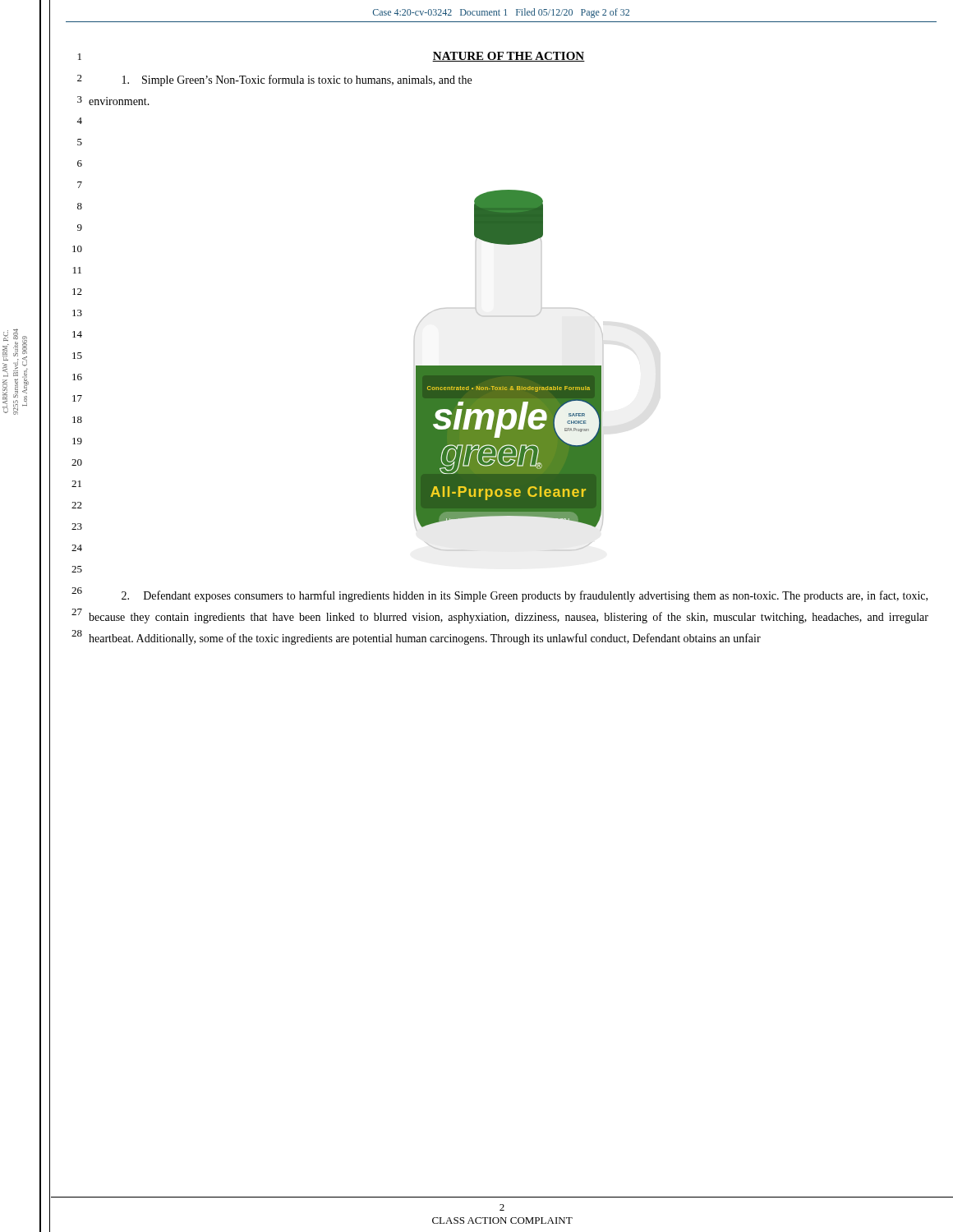
Task: Locate the element starting "NATURE OF THE ACTION"
Action: click(x=509, y=56)
